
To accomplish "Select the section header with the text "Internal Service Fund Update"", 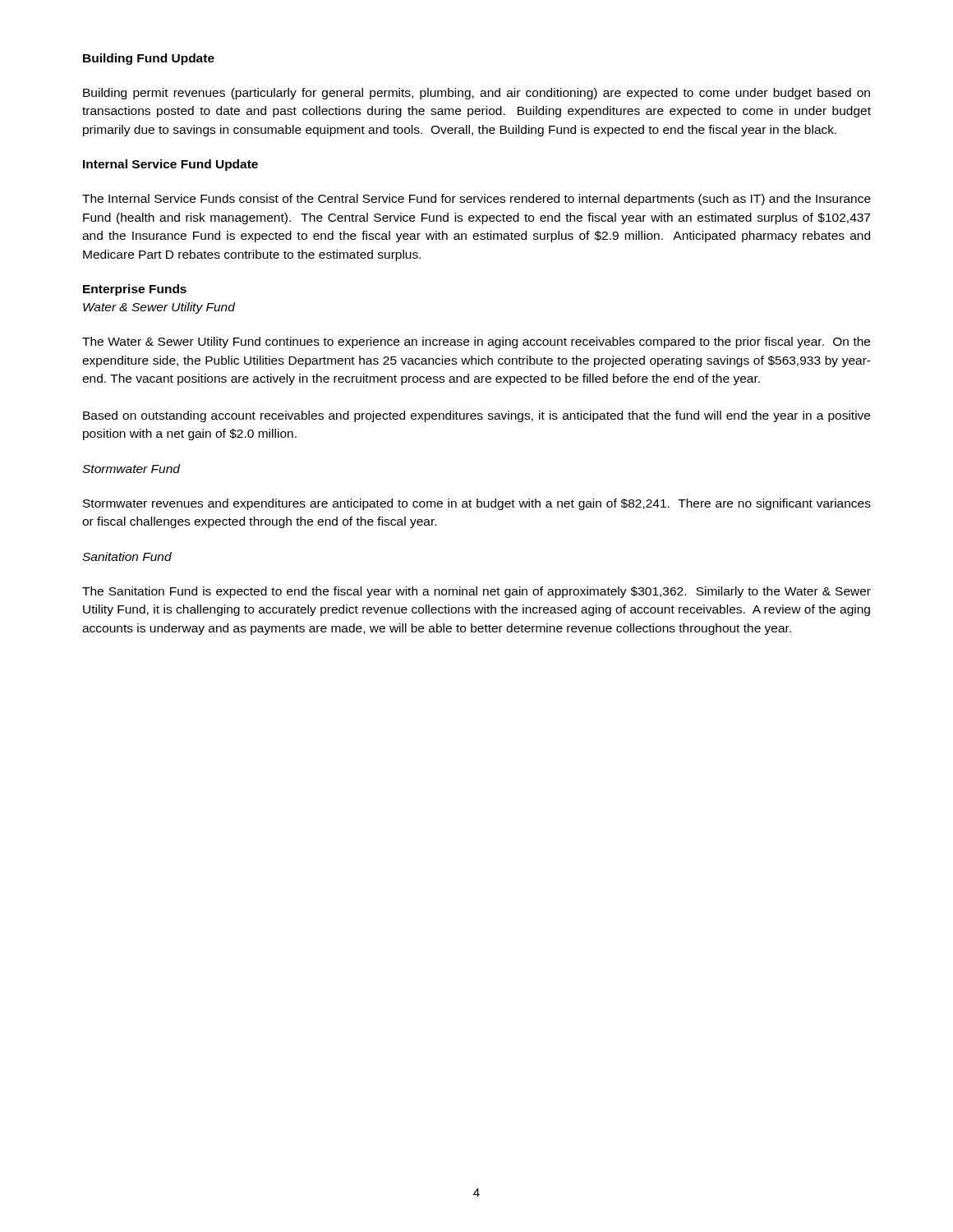I will tap(170, 164).
